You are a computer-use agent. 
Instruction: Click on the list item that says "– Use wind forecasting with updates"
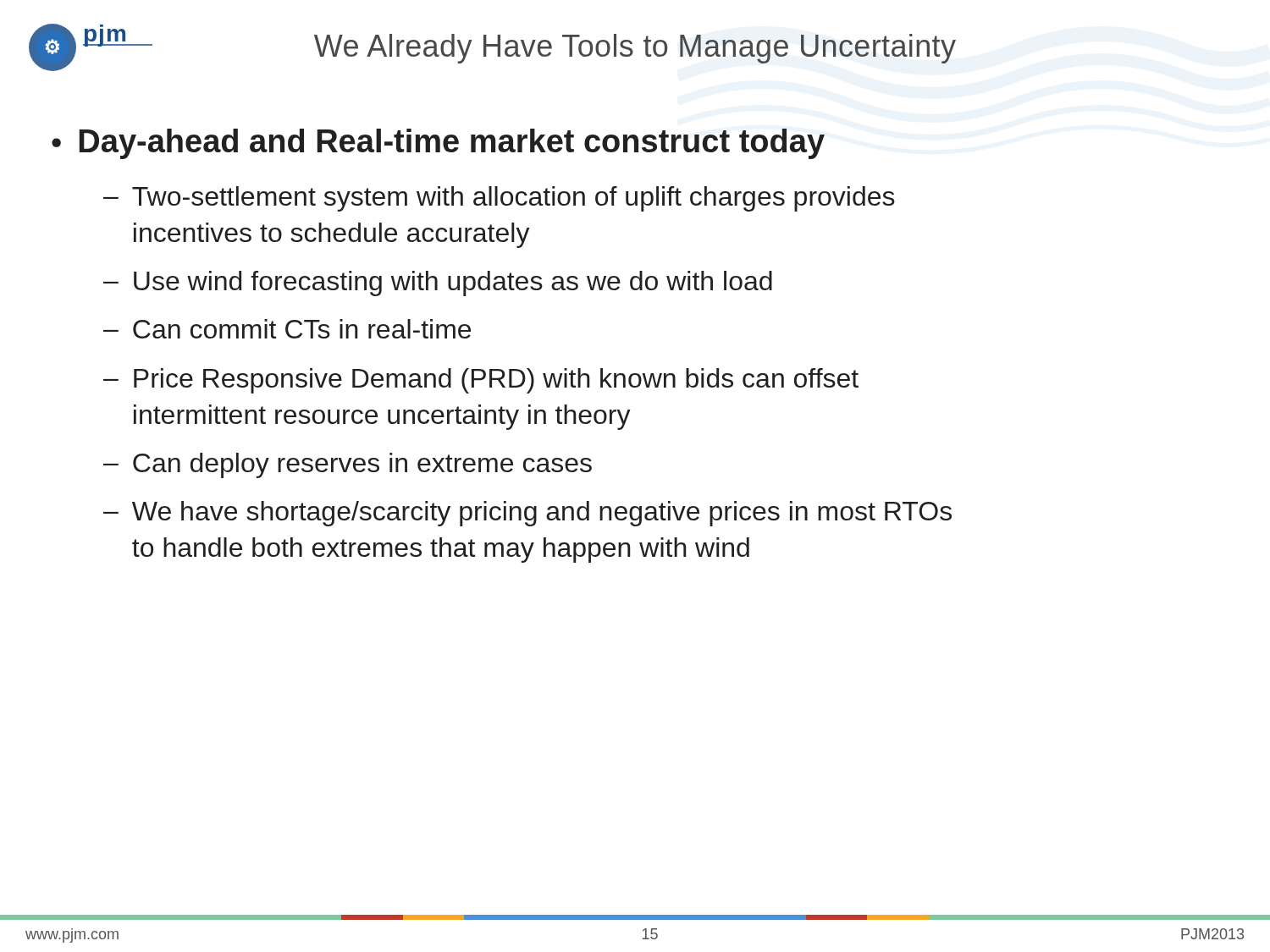pos(438,282)
